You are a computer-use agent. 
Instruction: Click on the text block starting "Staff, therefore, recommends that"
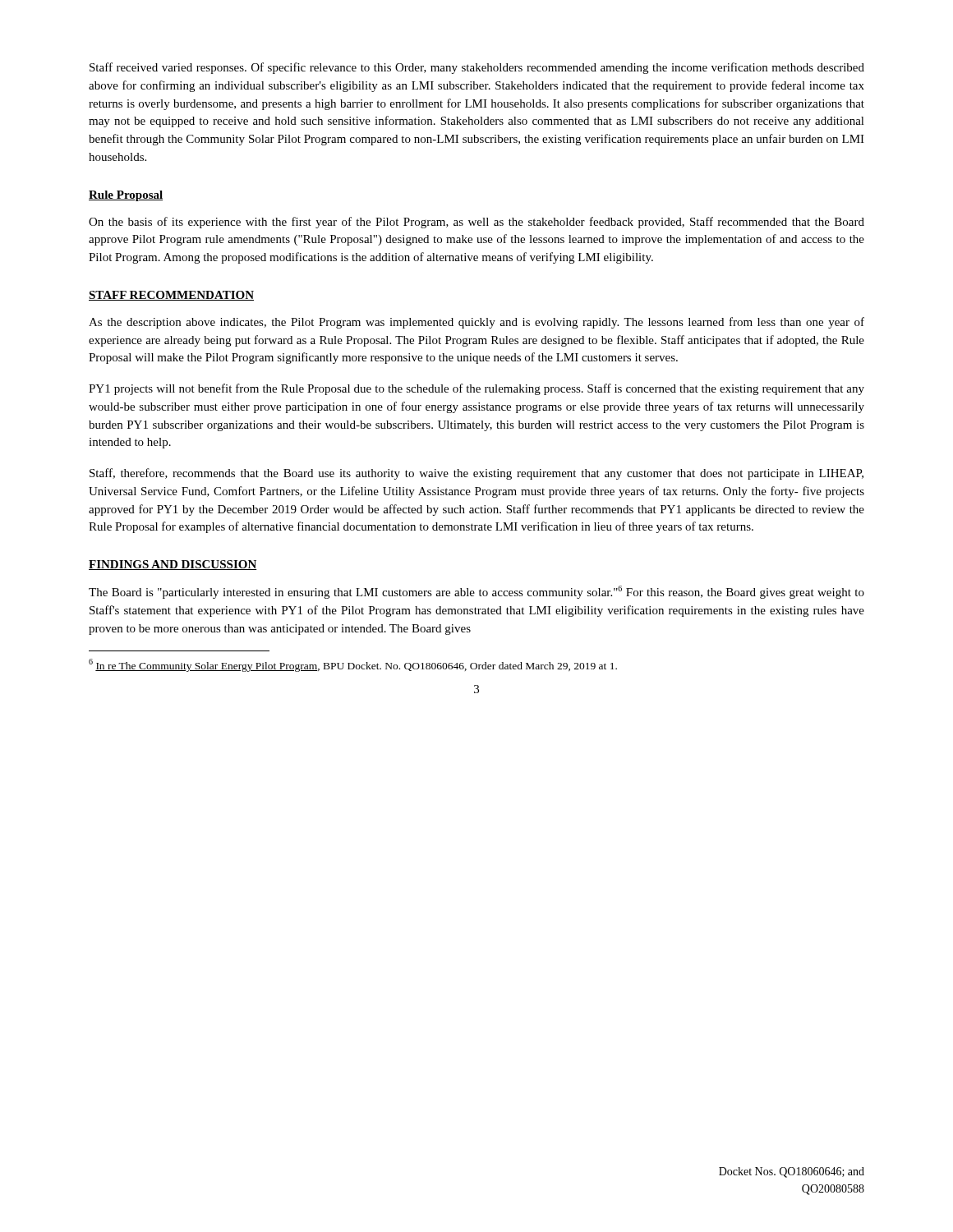[476, 500]
